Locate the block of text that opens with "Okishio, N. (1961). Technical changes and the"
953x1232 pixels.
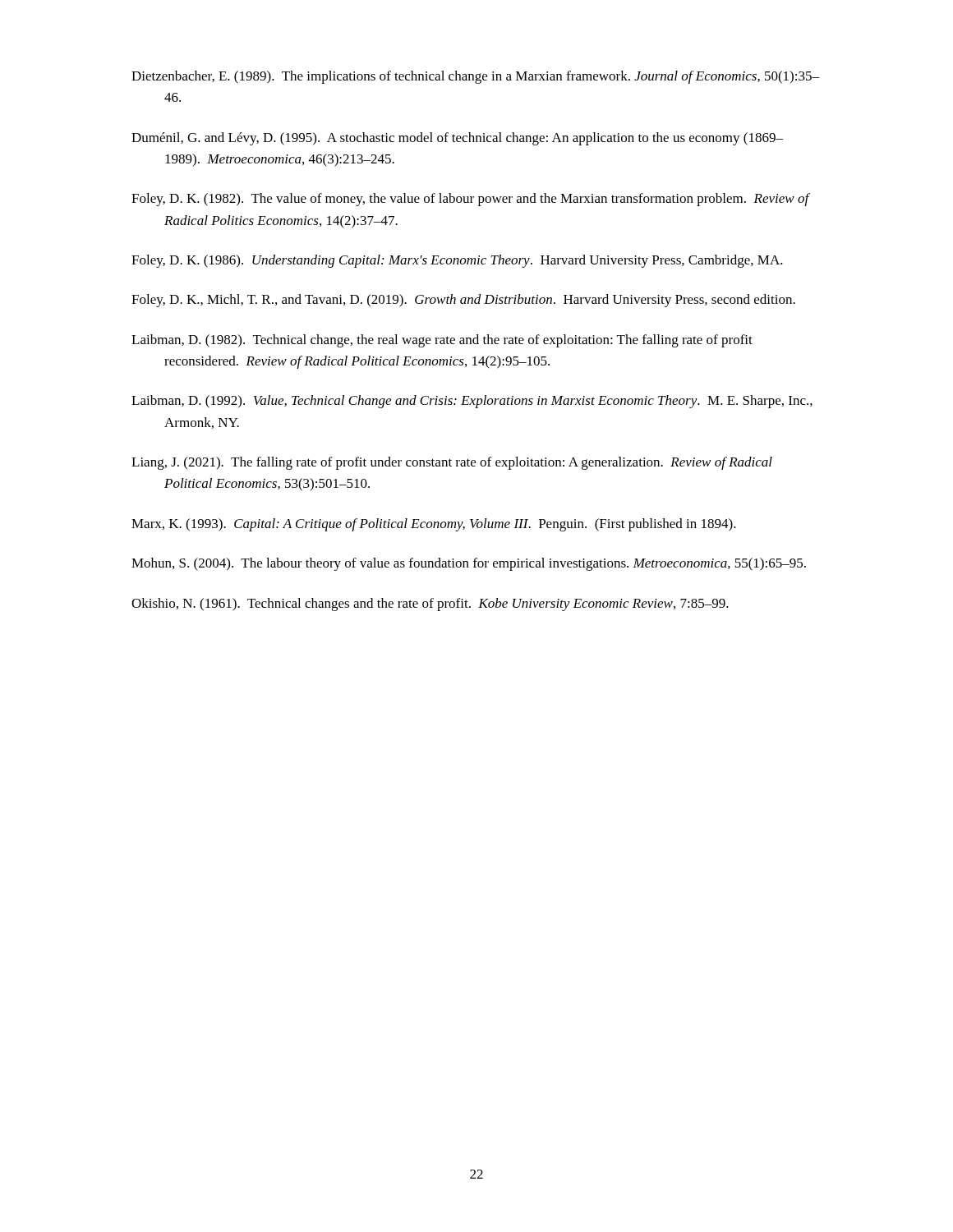coord(430,603)
